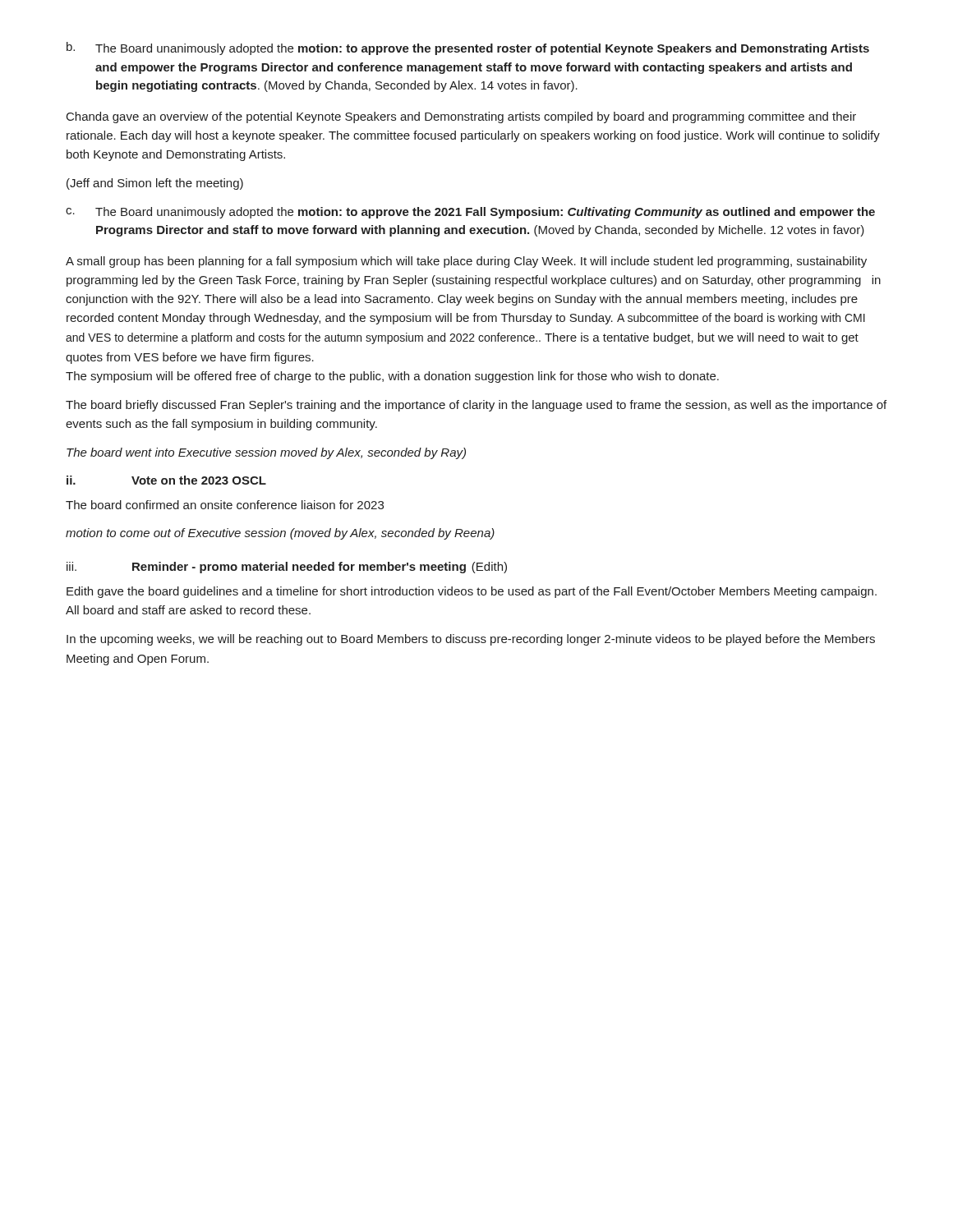This screenshot has width=953, height=1232.
Task: Find the block starting "Edith gave the board guidelines and a timeline"
Action: 472,600
